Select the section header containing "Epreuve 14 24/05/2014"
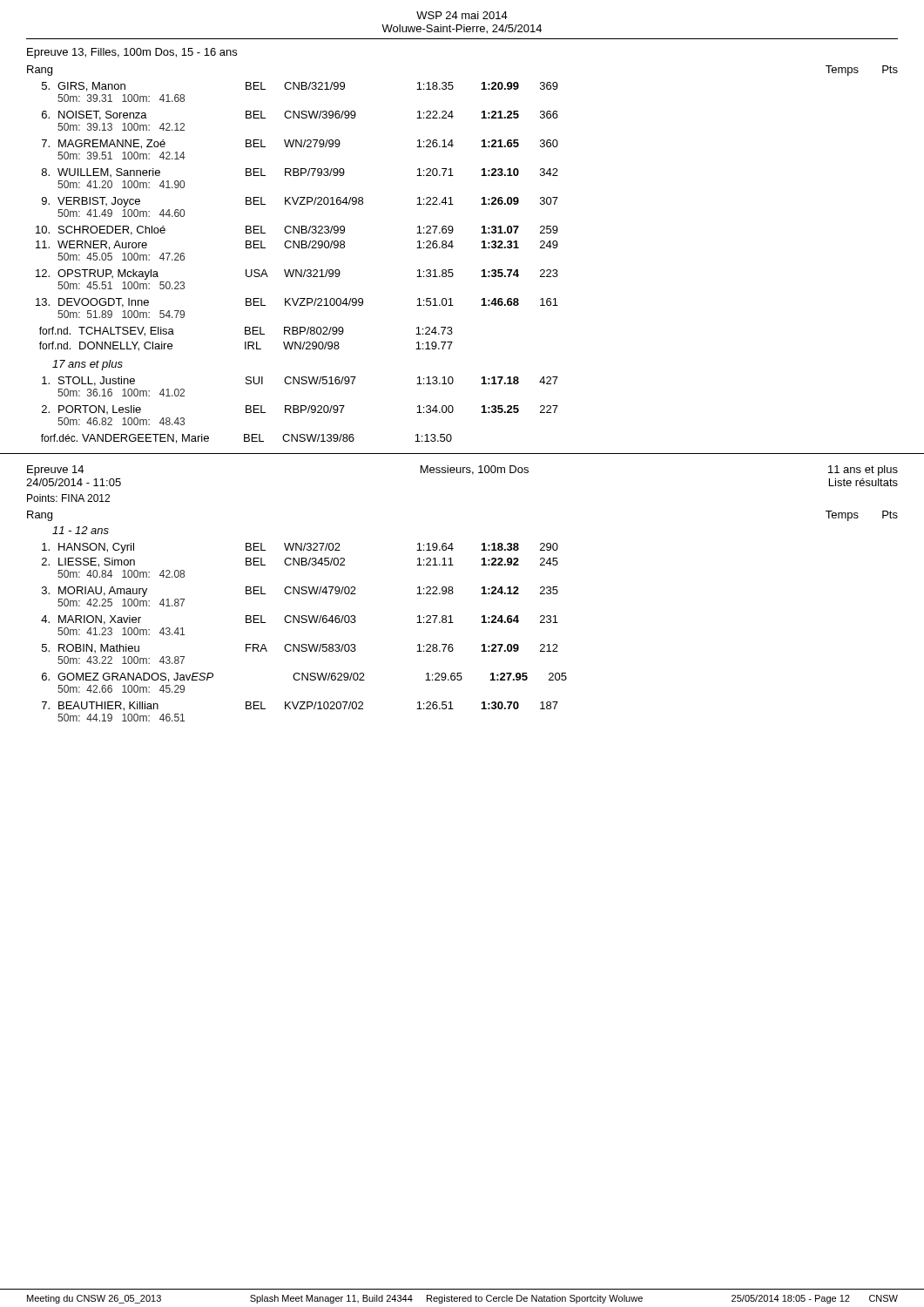The width and height of the screenshot is (924, 1307). (462, 476)
